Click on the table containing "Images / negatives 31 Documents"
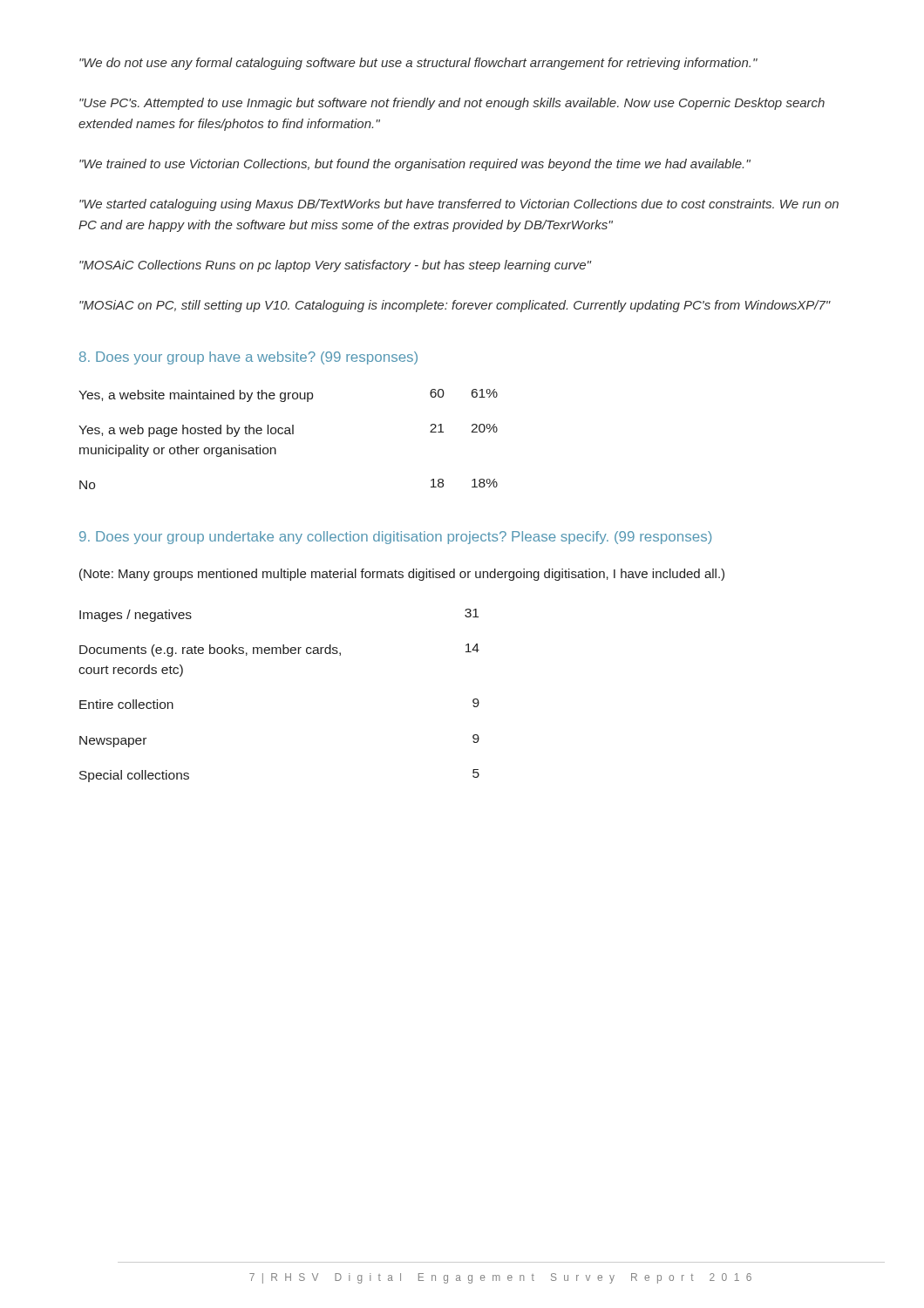The width and height of the screenshot is (924, 1308). pos(462,695)
